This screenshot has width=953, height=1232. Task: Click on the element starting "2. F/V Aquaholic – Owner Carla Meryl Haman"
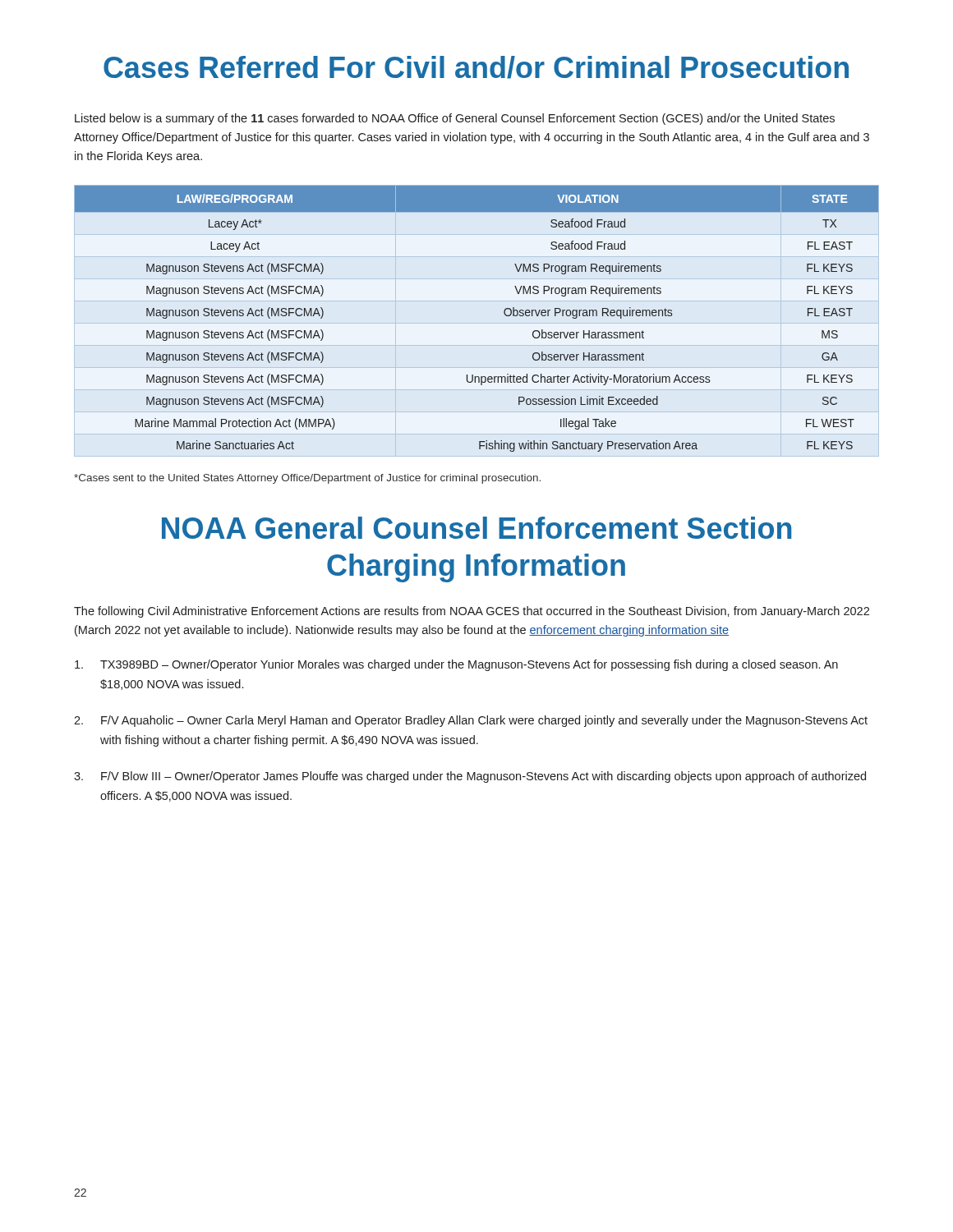coord(476,731)
